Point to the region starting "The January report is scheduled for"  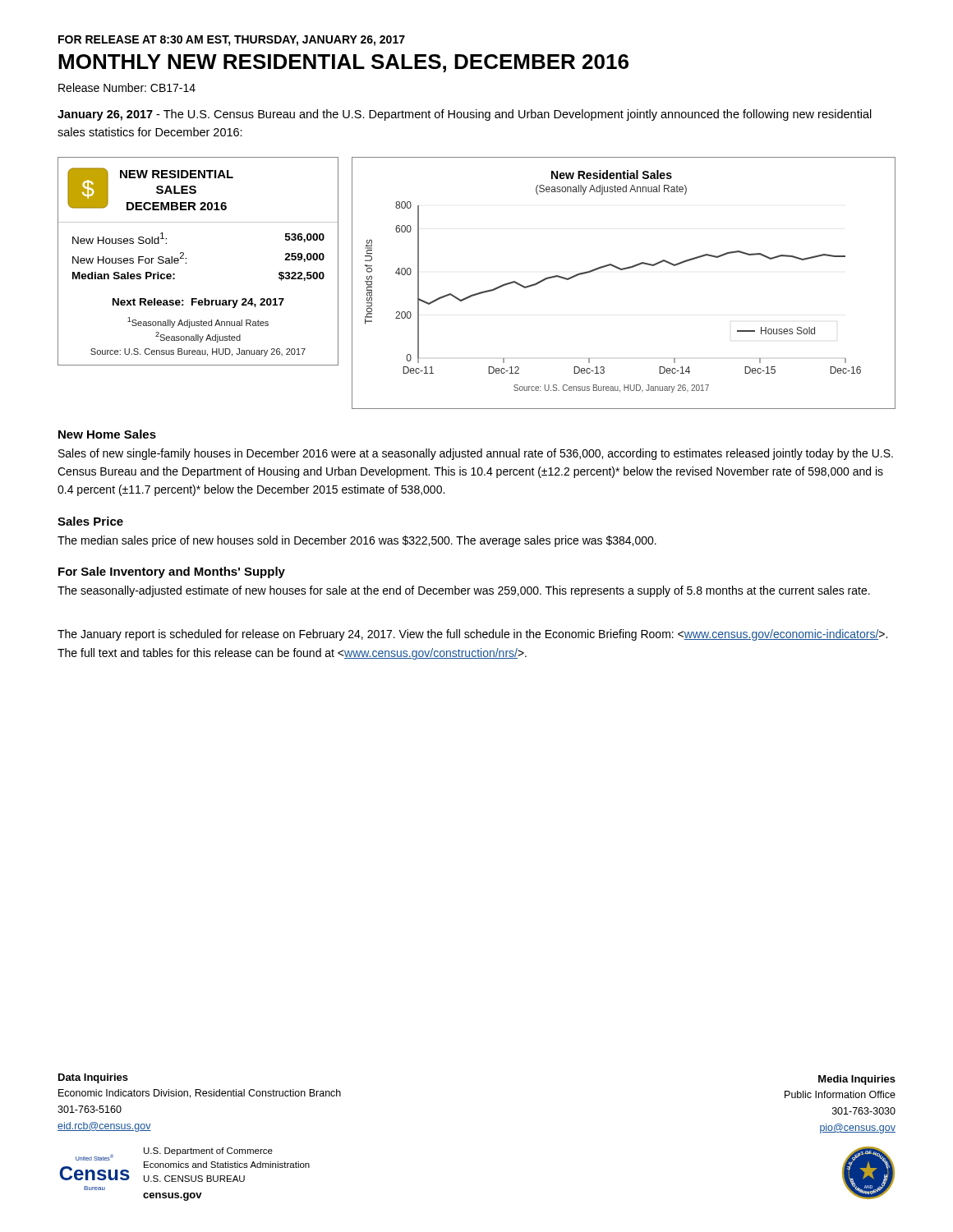point(473,644)
